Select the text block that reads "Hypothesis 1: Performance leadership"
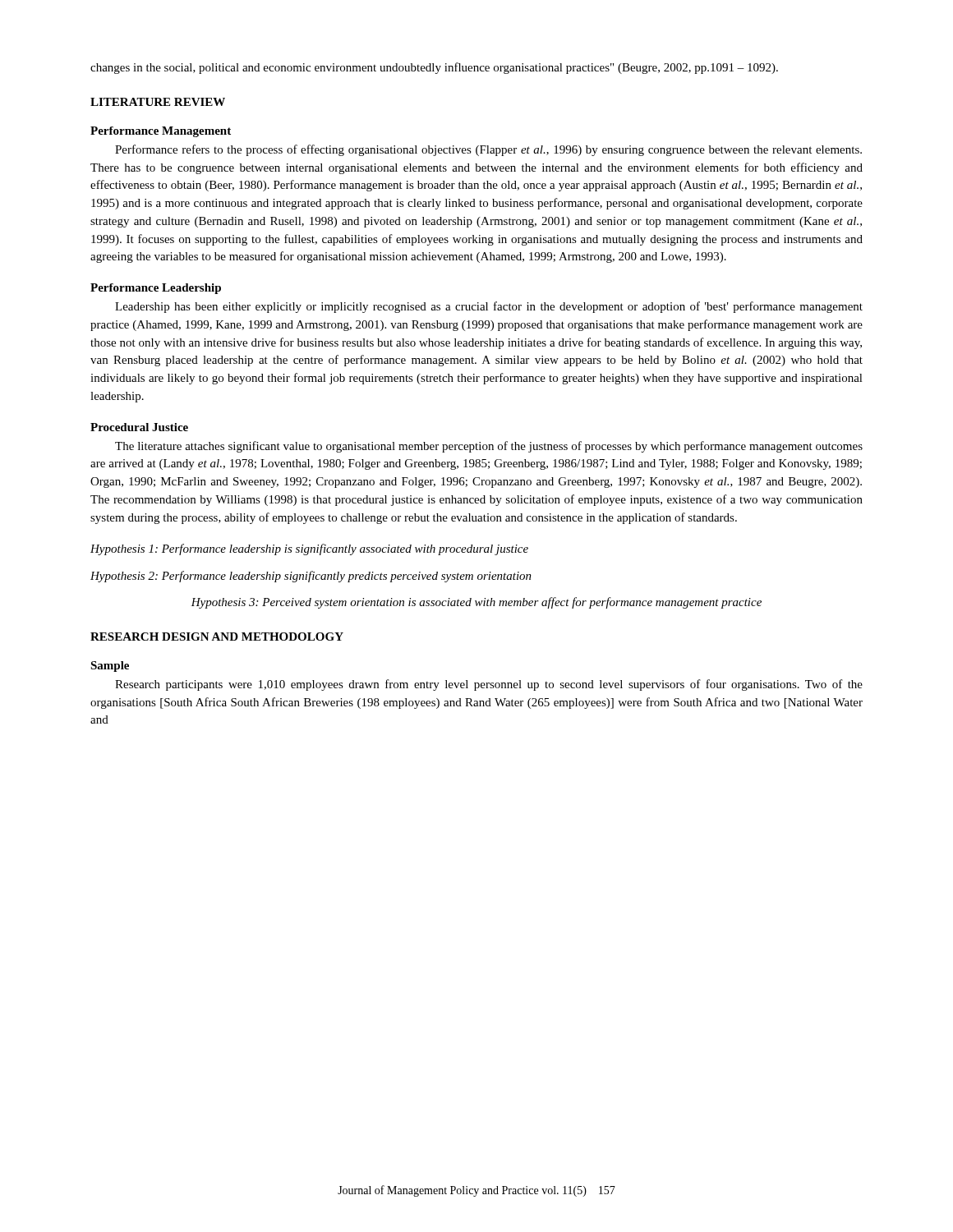 click(x=309, y=549)
